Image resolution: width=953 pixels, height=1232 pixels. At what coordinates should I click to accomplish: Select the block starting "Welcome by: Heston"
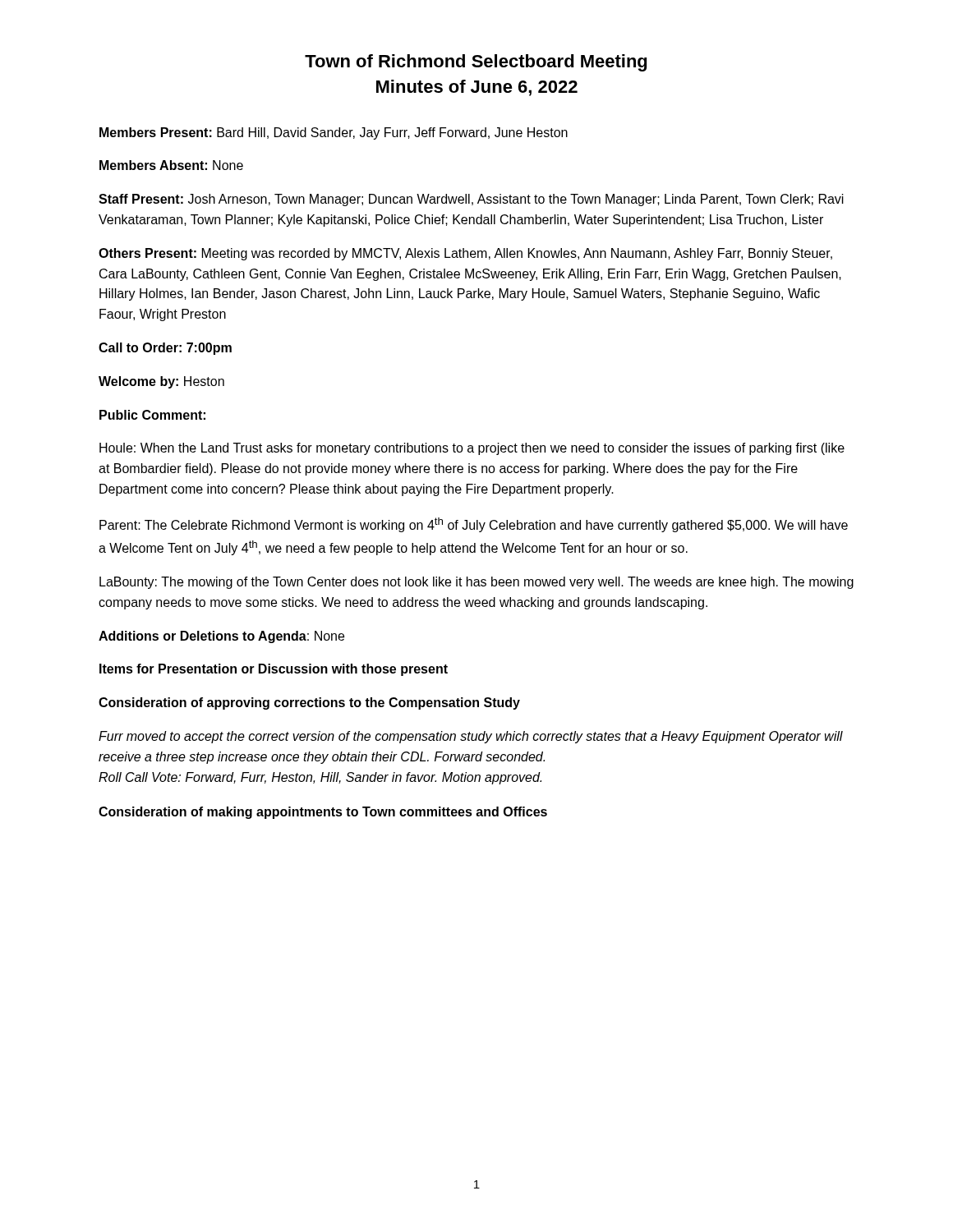click(161, 382)
